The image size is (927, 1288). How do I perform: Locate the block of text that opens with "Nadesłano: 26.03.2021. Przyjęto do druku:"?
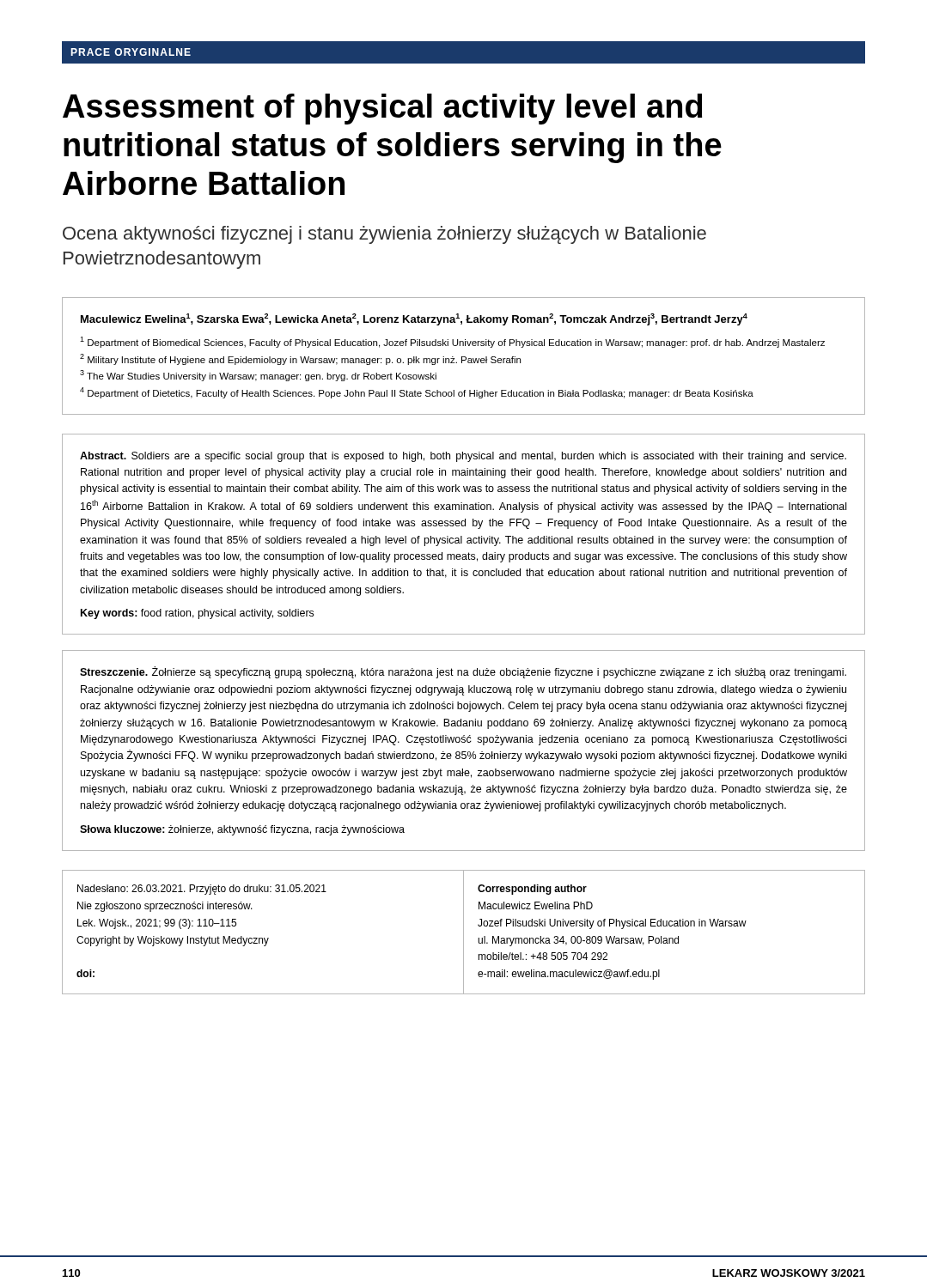pyautogui.click(x=464, y=932)
